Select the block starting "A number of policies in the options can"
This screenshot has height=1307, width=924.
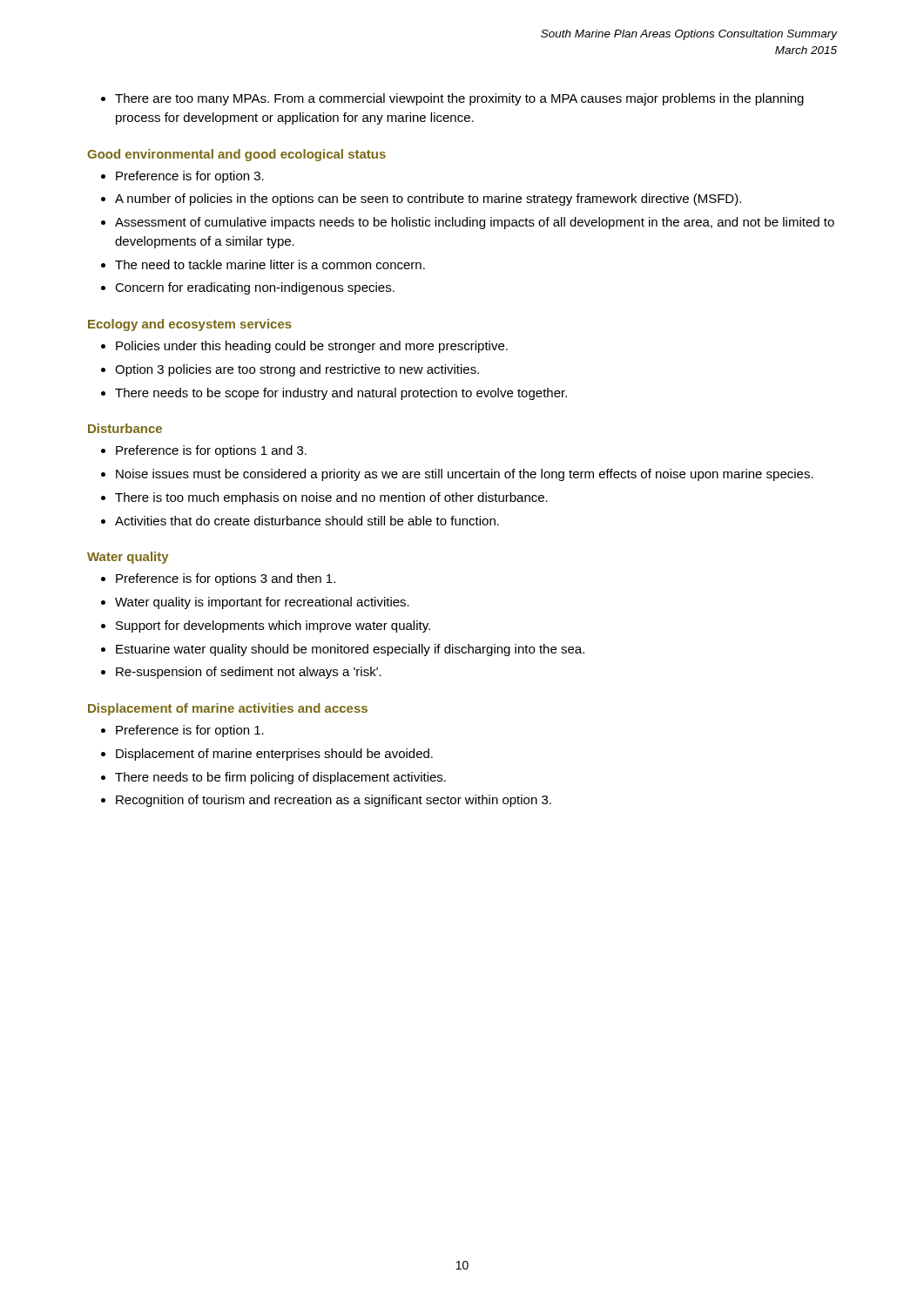(x=476, y=199)
